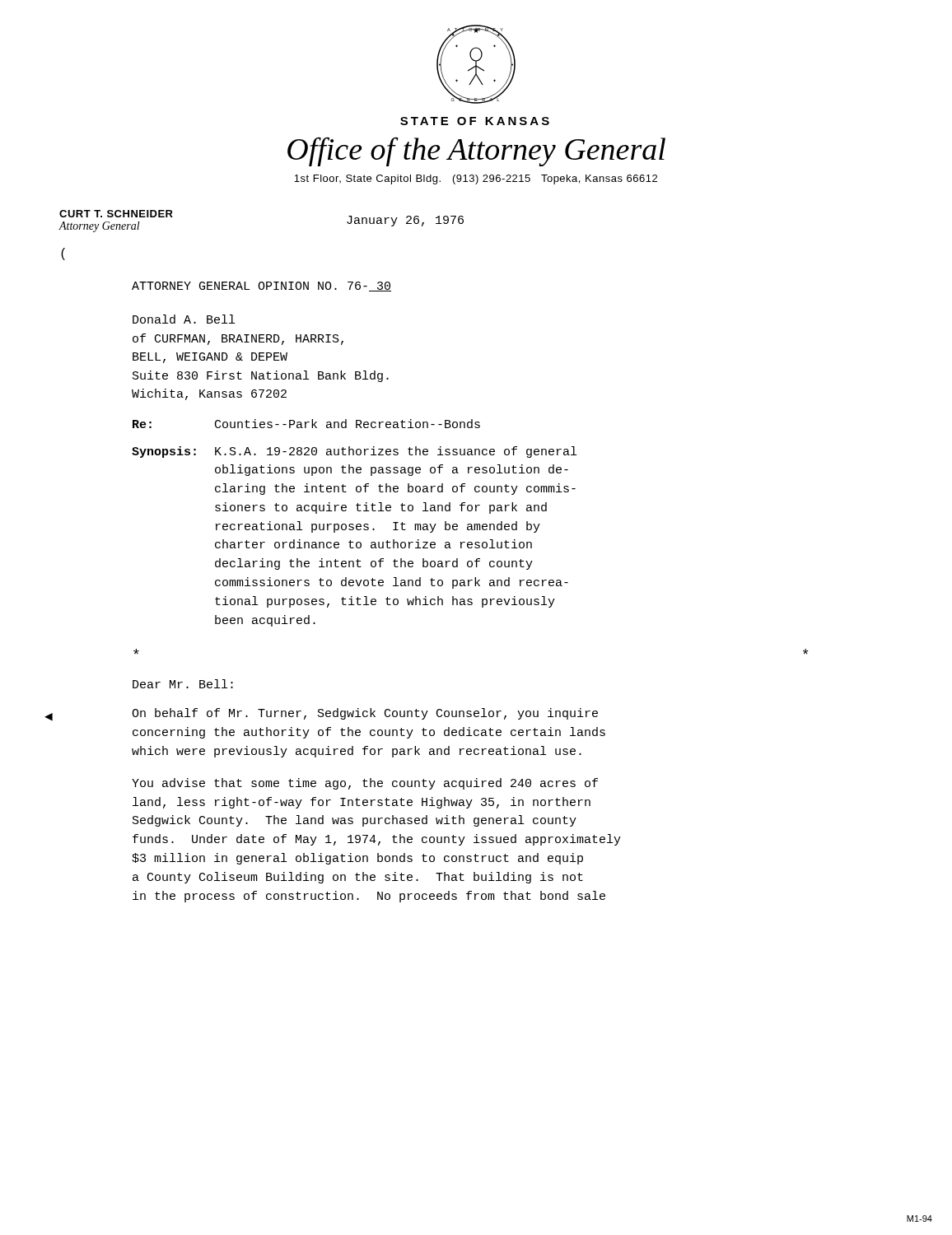Screen dimensions: 1235x952
Task: Locate the text with the text "Dear Mr. Bell:"
Action: [184, 686]
